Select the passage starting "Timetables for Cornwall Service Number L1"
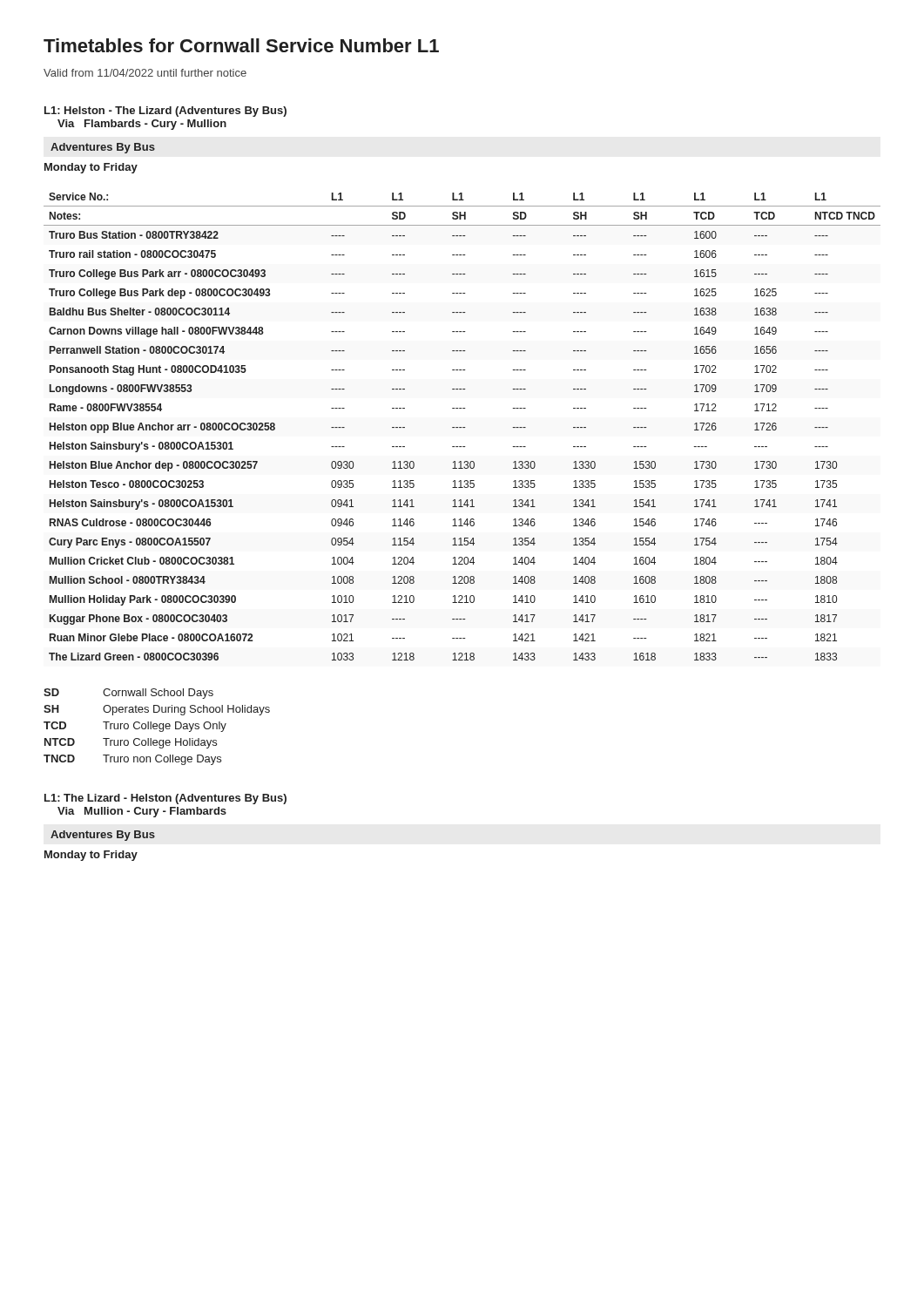The image size is (924, 1307). (x=241, y=45)
